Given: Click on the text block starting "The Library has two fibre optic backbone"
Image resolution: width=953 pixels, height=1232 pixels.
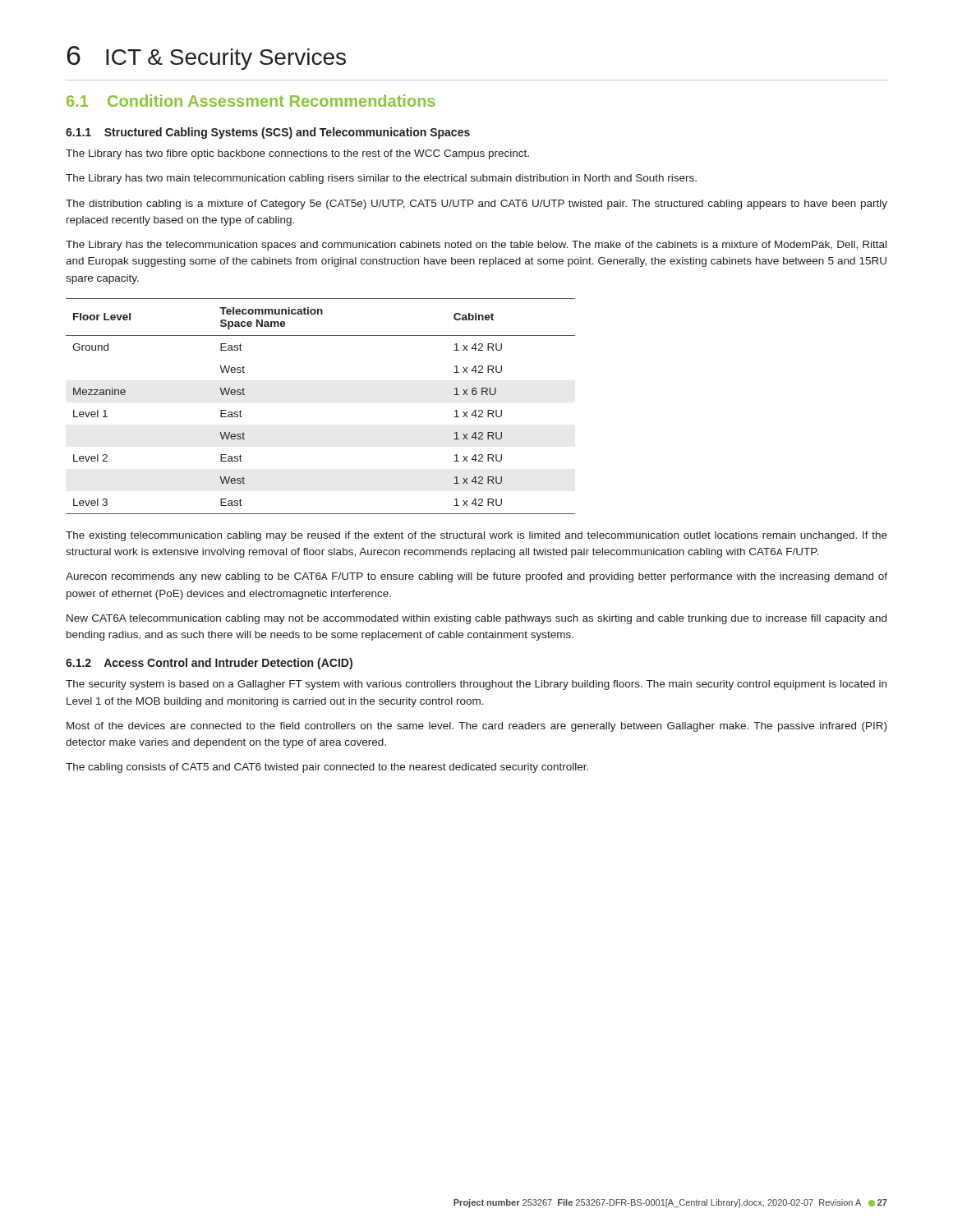Looking at the screenshot, I should point(298,153).
